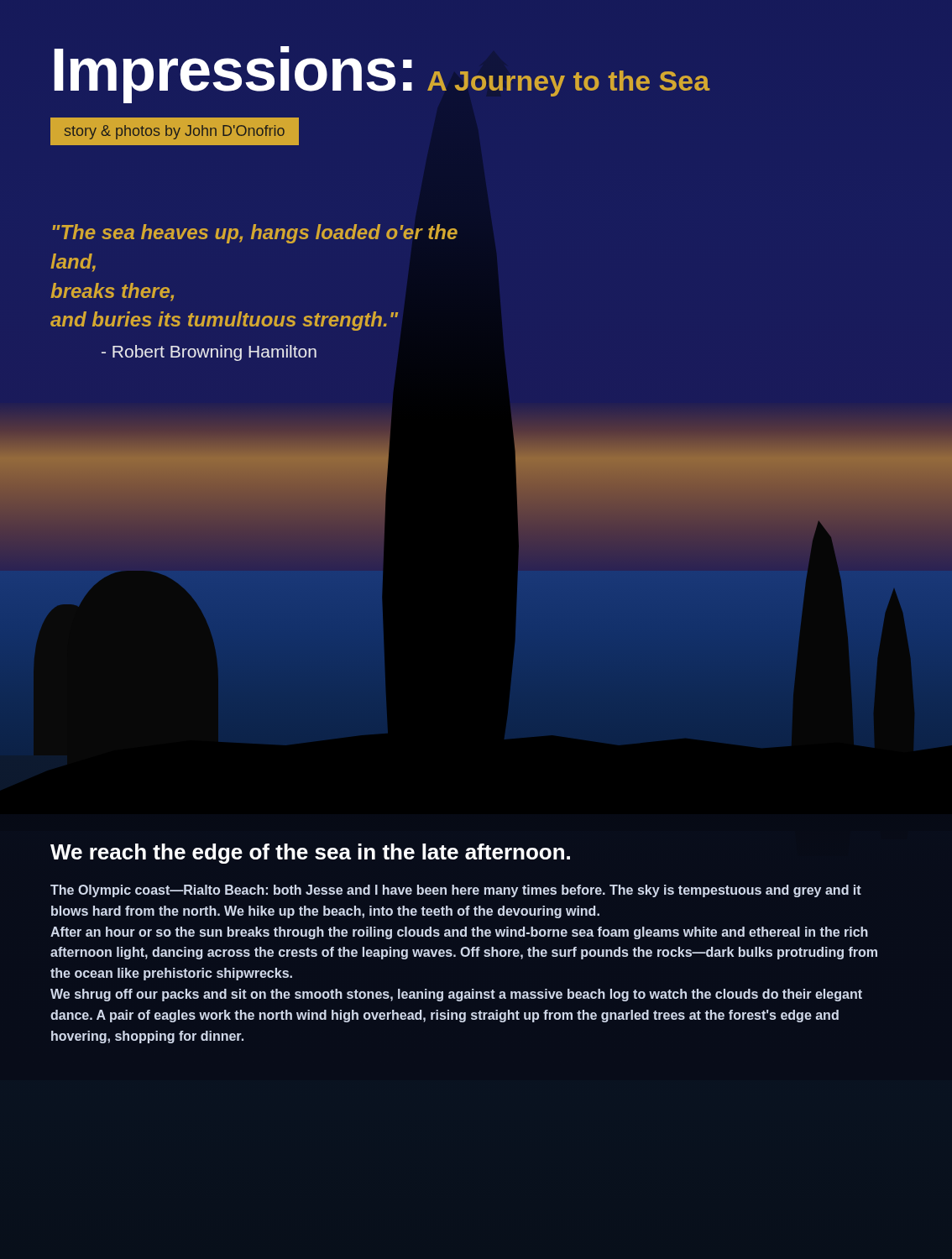Screen dimensions: 1259x952
Task: Select the text block that reads "The Olympic coast—Rialto Beach:"
Action: [476, 901]
